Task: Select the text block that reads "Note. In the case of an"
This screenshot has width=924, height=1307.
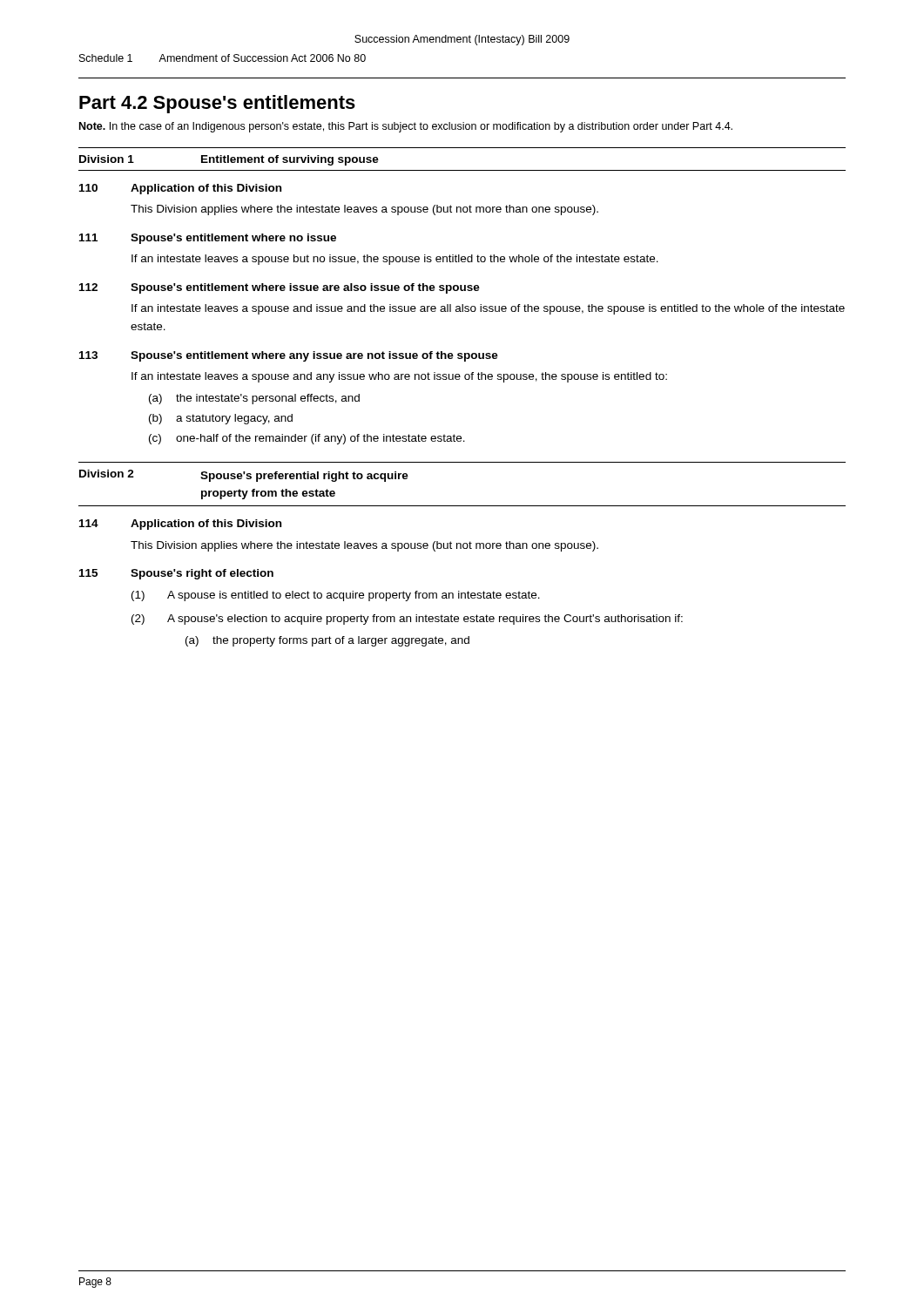Action: pyautogui.click(x=406, y=126)
